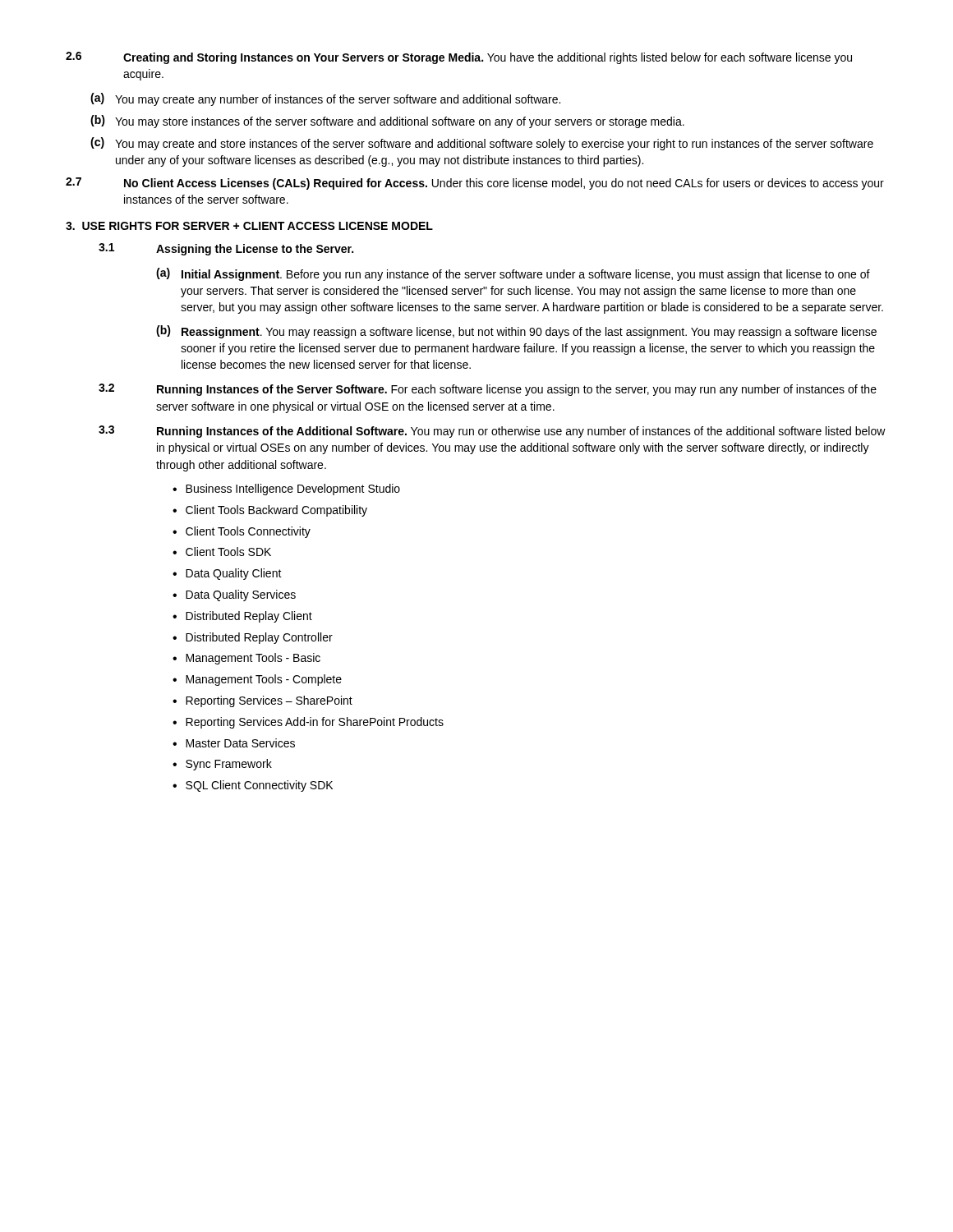Find the passage starting "SQL Client Connectivity SDK"
The width and height of the screenshot is (953, 1232).
259,785
